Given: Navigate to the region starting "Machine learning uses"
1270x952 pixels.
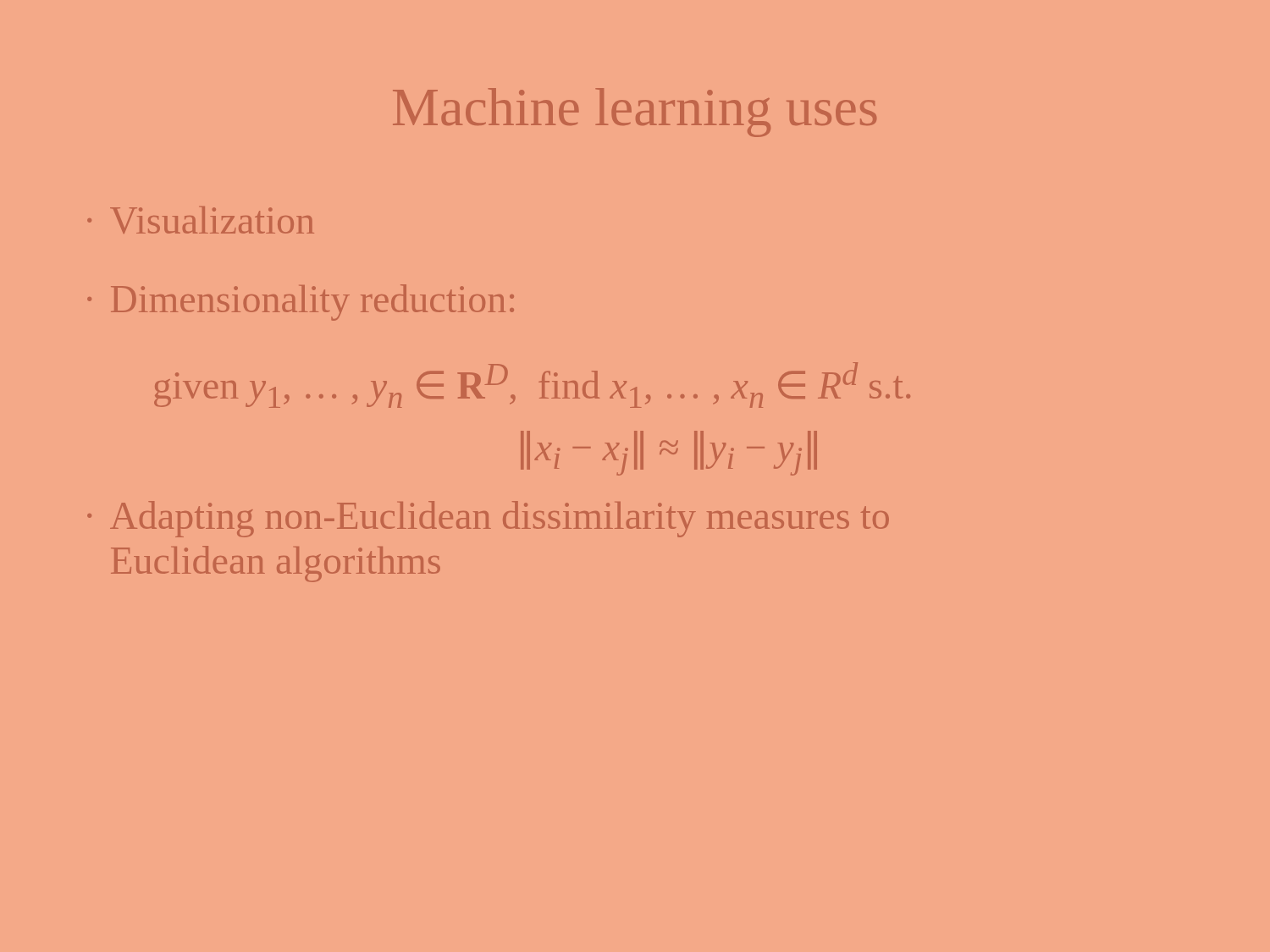Looking at the screenshot, I should [x=635, y=107].
